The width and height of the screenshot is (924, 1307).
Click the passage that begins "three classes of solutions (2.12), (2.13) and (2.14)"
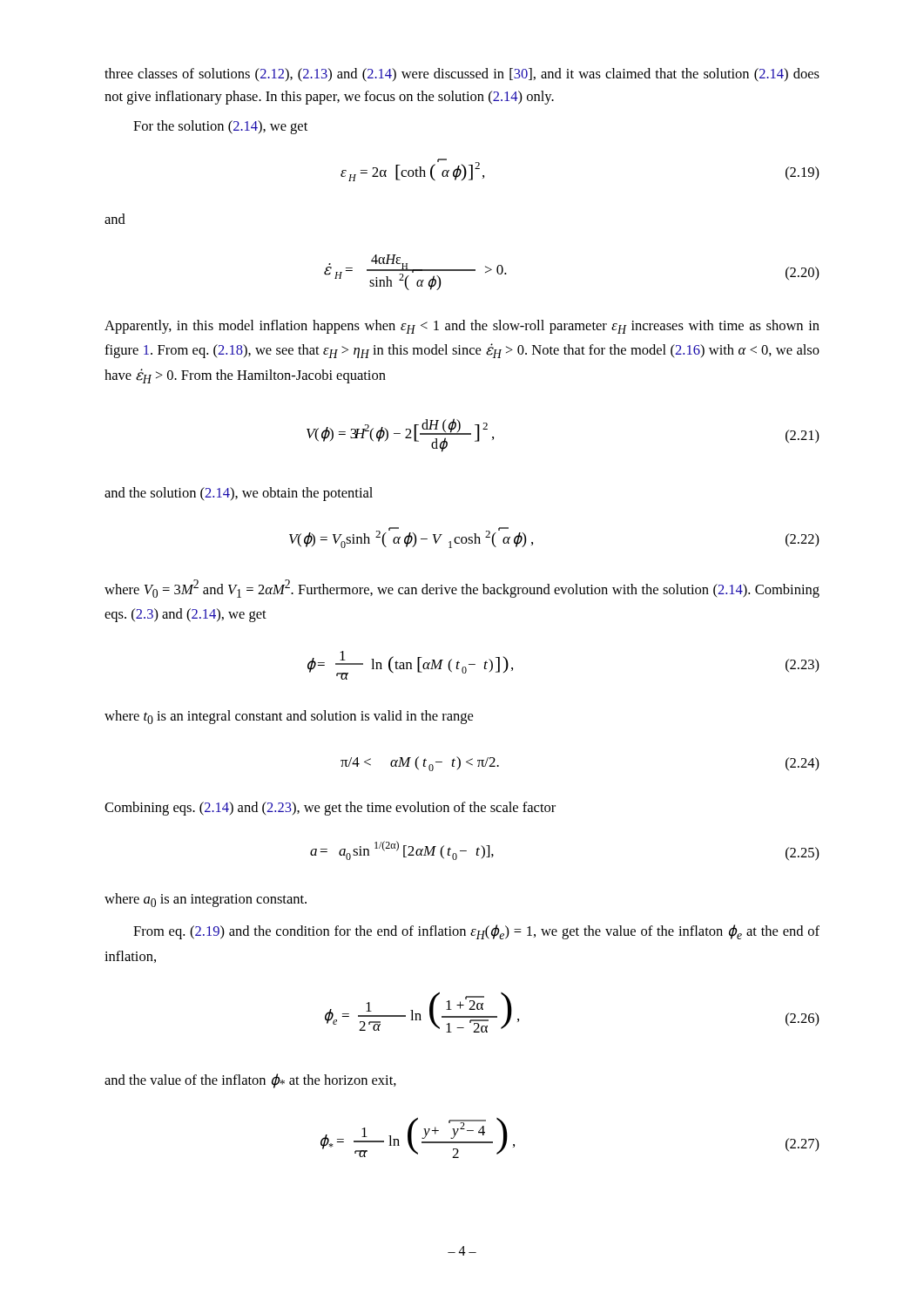point(462,85)
